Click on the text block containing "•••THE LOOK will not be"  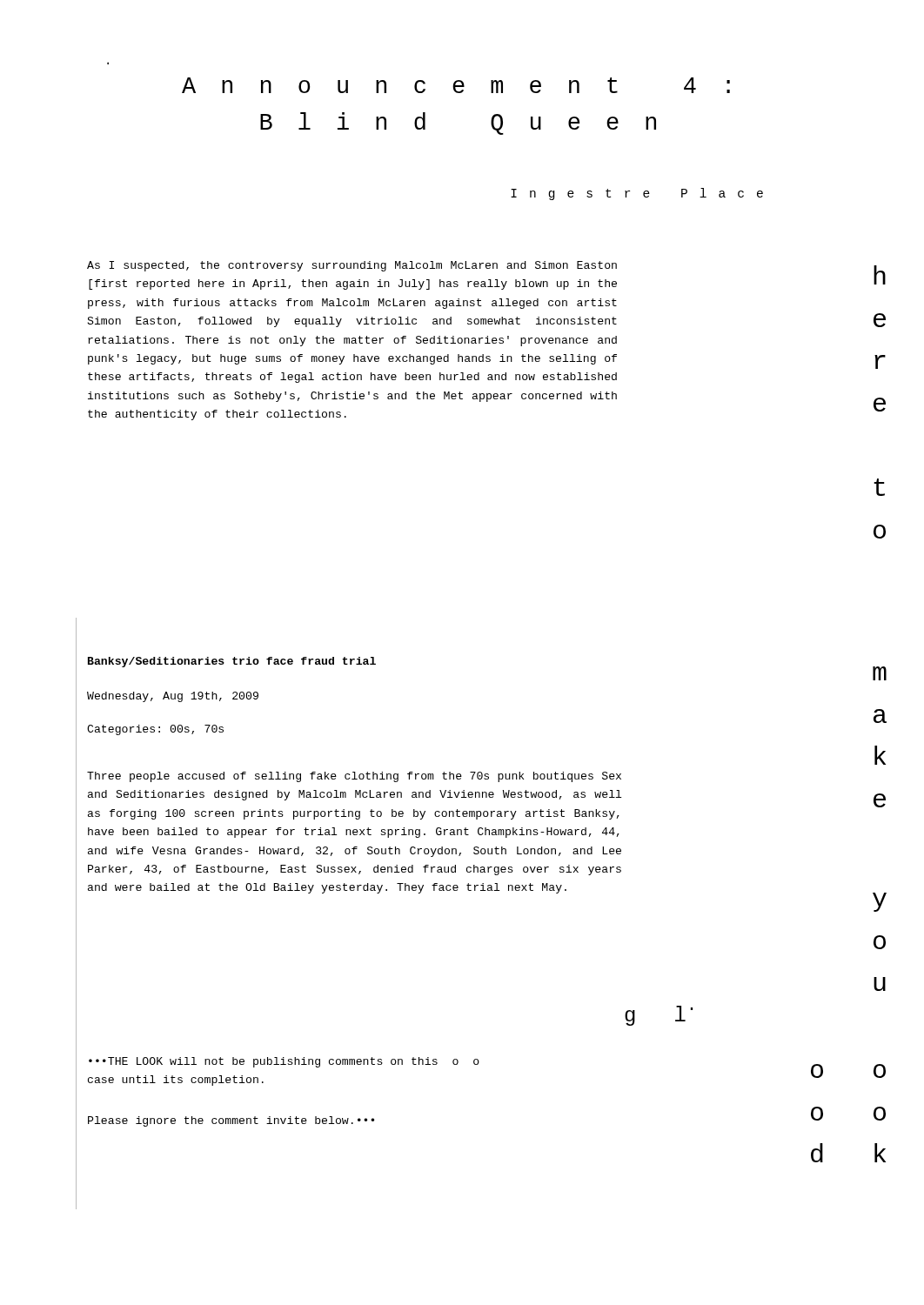pyautogui.click(x=283, y=1071)
